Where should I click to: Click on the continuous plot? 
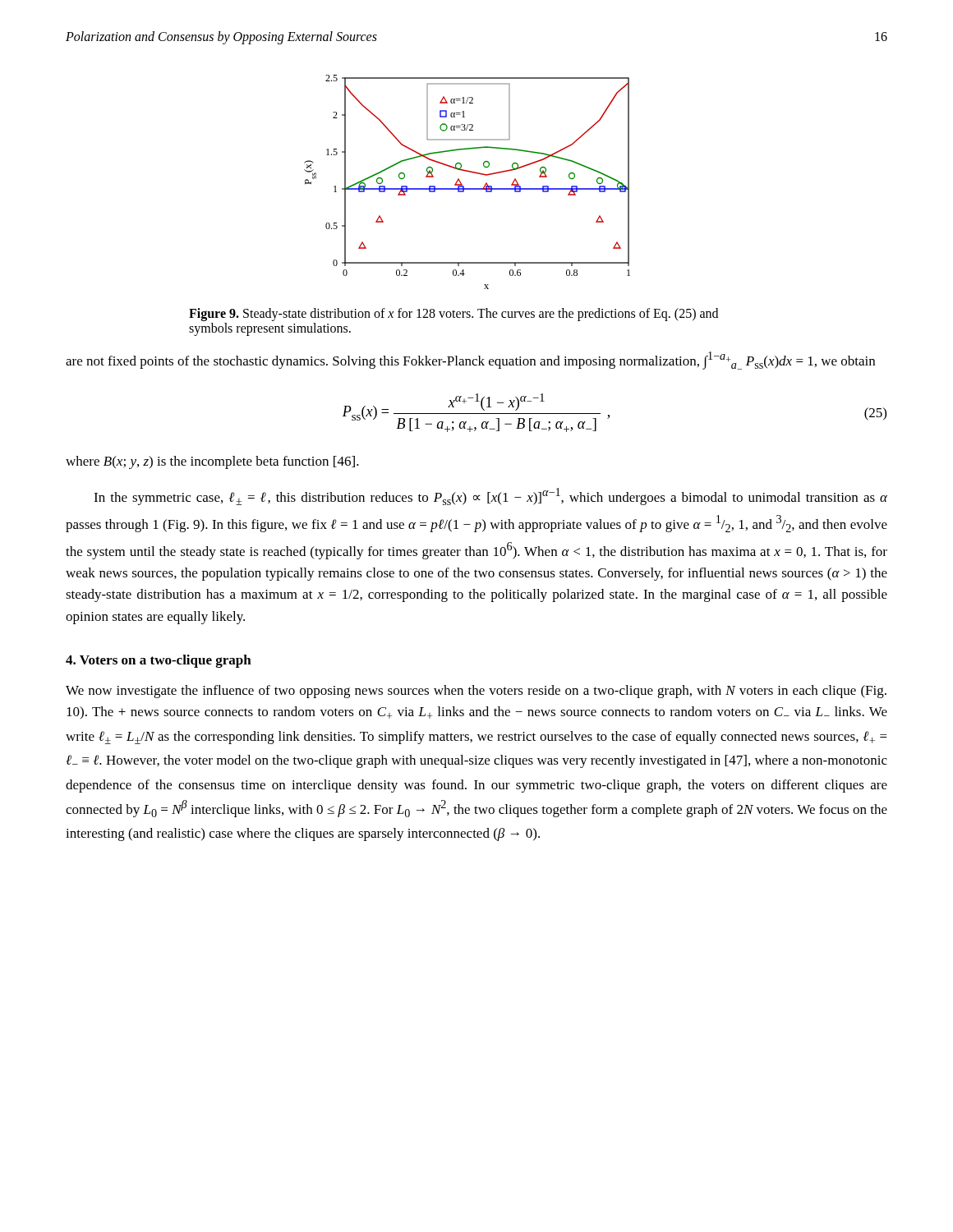coord(476,183)
